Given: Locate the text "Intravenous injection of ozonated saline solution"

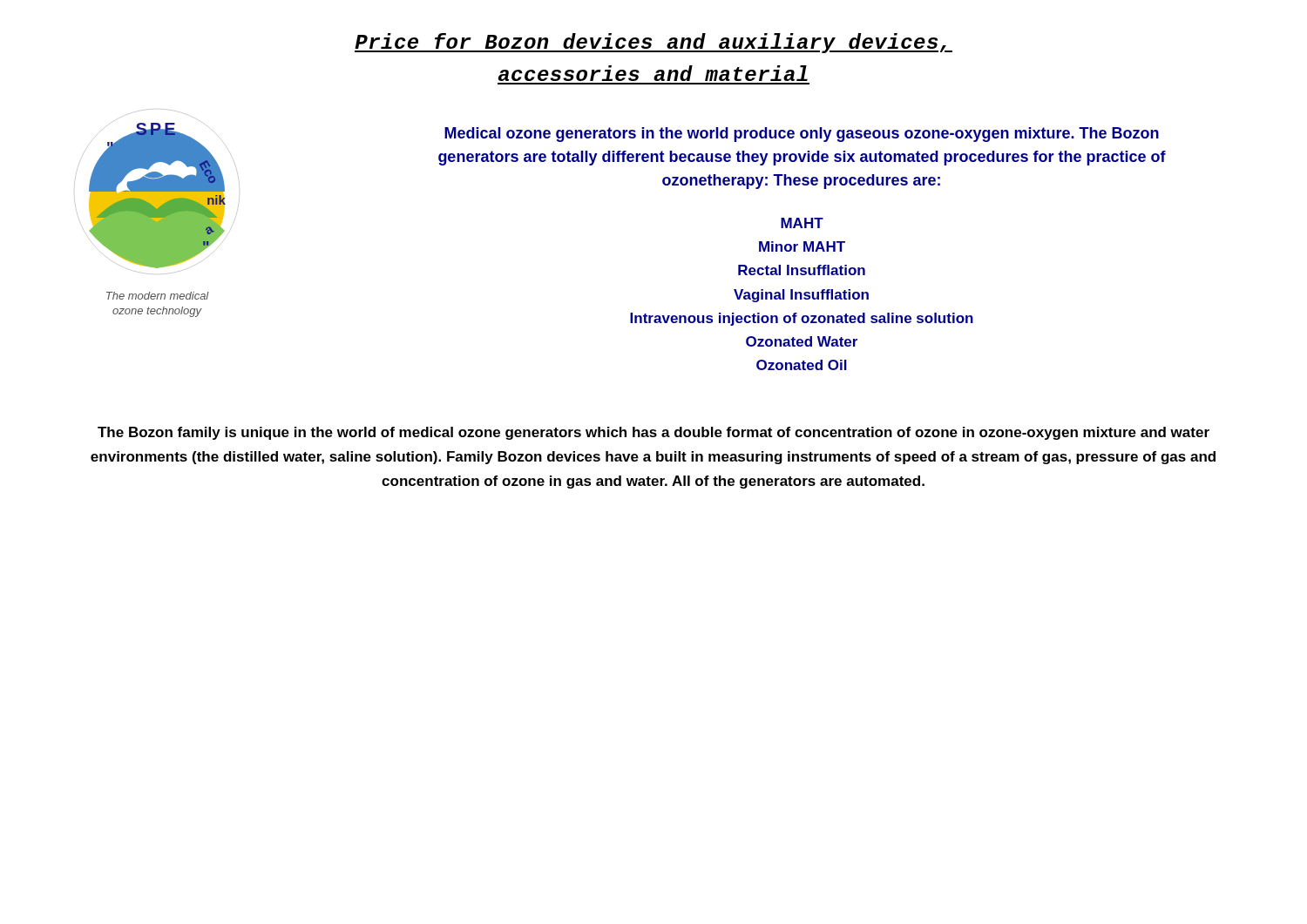Looking at the screenshot, I should [802, 318].
